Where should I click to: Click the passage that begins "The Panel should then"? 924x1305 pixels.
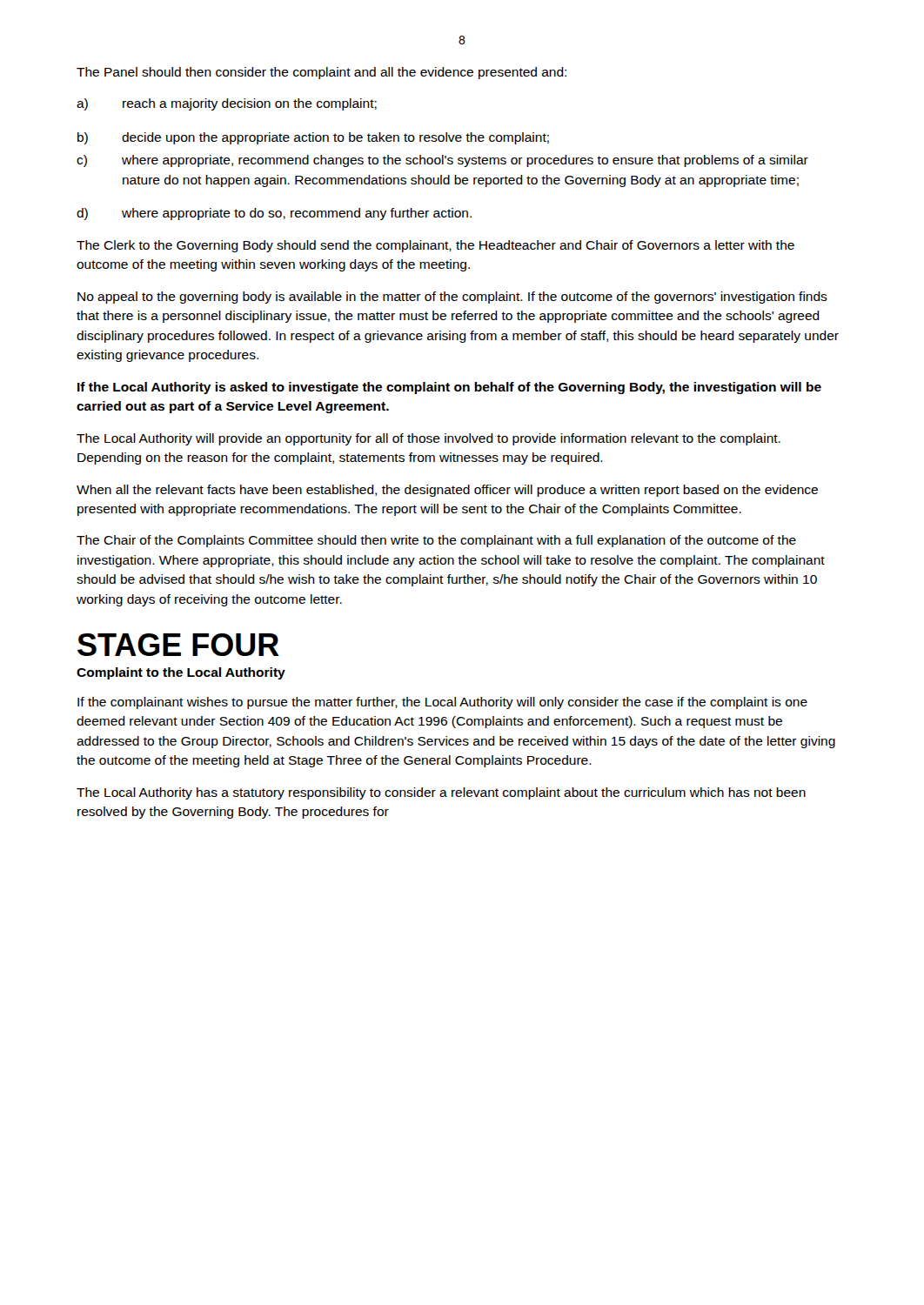pyautogui.click(x=322, y=72)
